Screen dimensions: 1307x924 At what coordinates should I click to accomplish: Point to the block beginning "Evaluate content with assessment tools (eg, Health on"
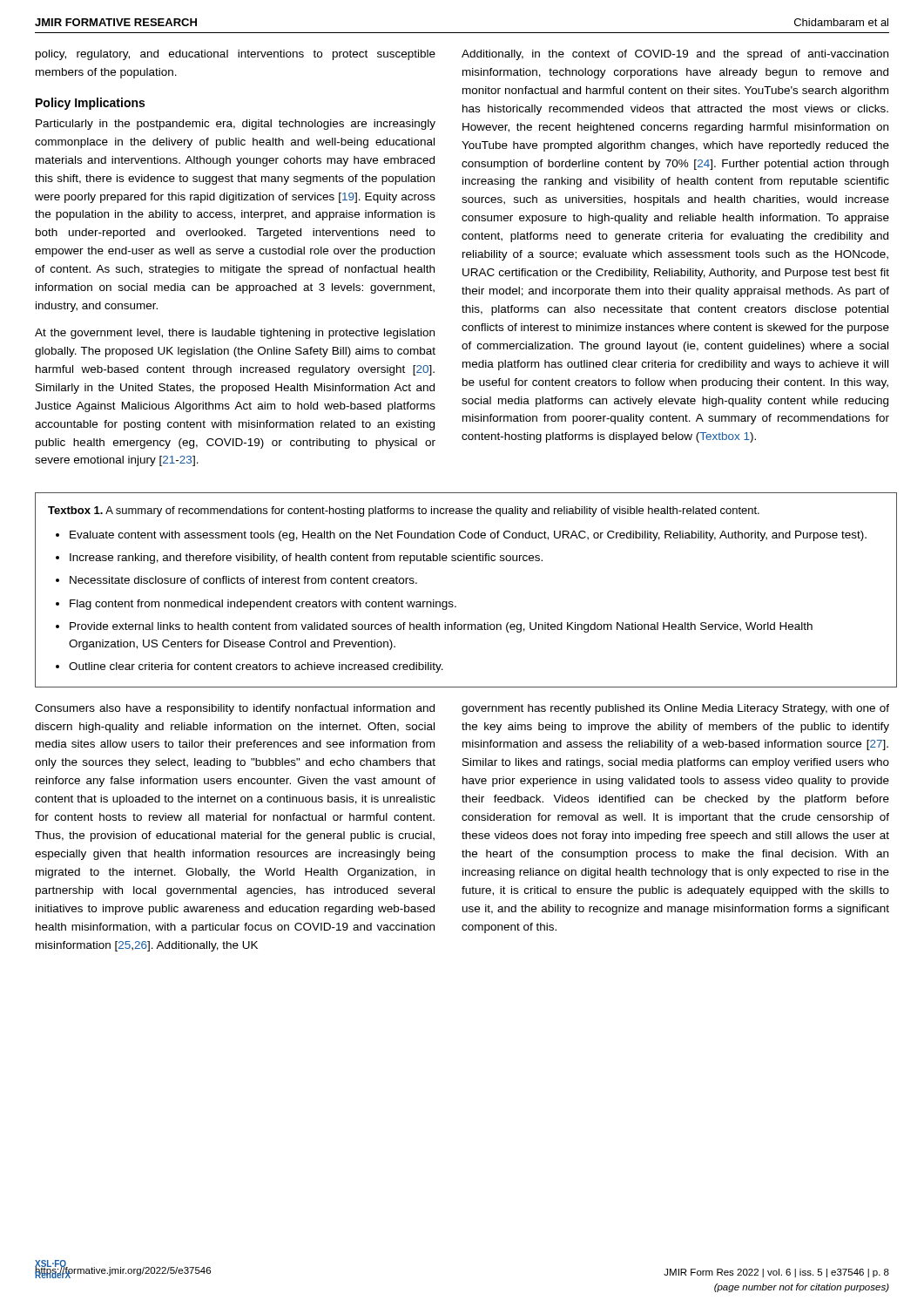[468, 534]
